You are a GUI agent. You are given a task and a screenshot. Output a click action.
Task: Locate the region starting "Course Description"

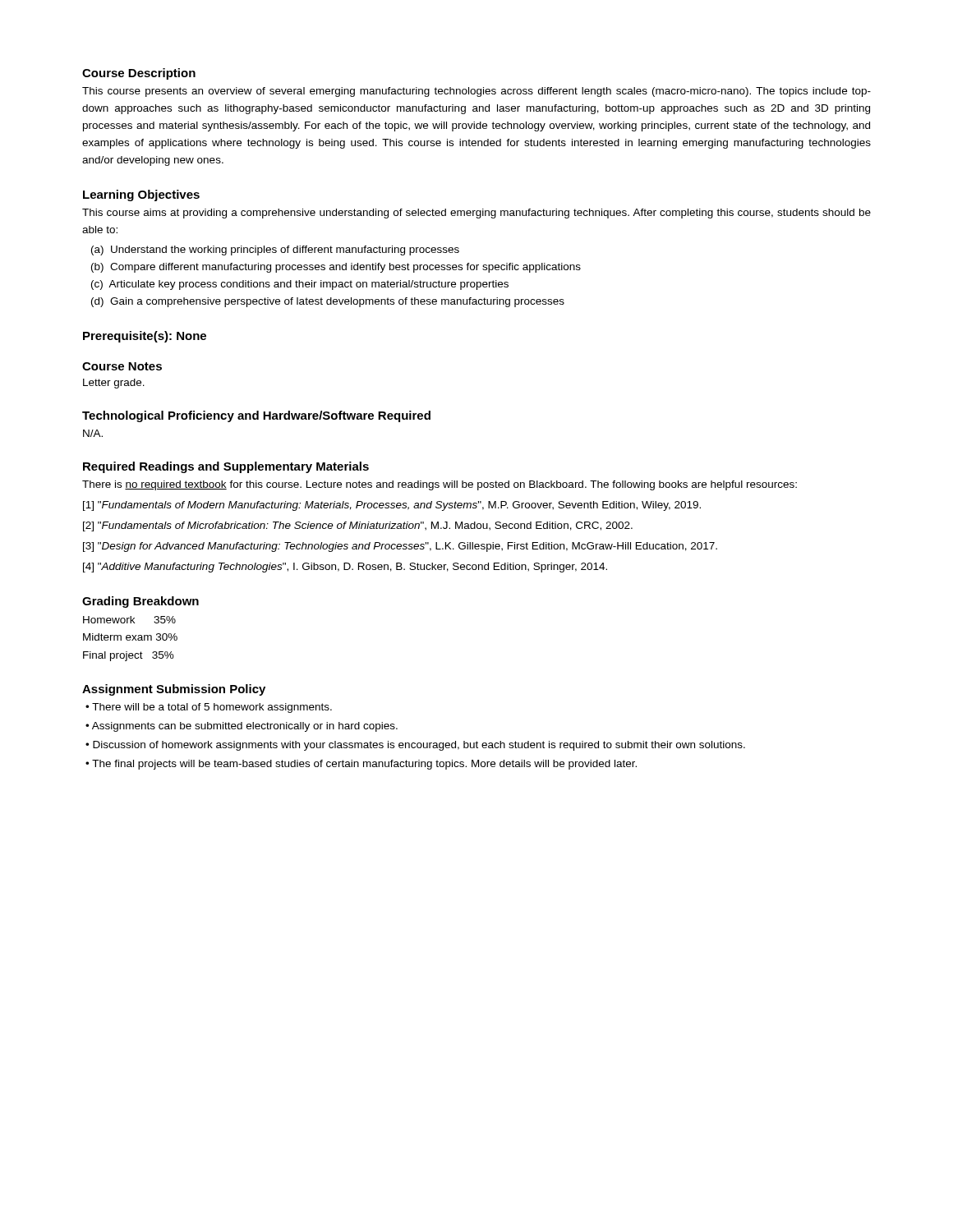click(139, 73)
